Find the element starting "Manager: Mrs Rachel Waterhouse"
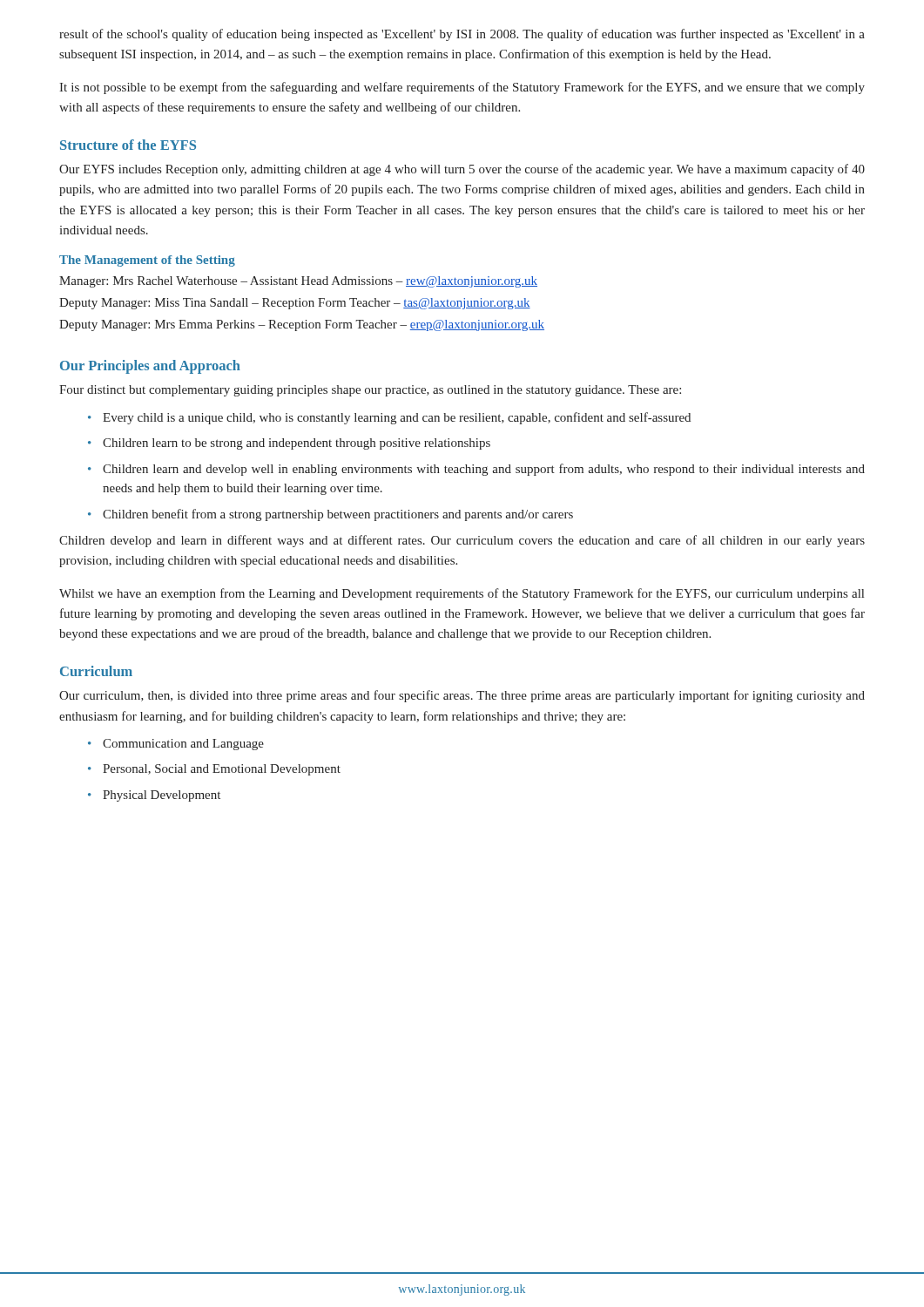The height and width of the screenshot is (1307, 924). 302,302
